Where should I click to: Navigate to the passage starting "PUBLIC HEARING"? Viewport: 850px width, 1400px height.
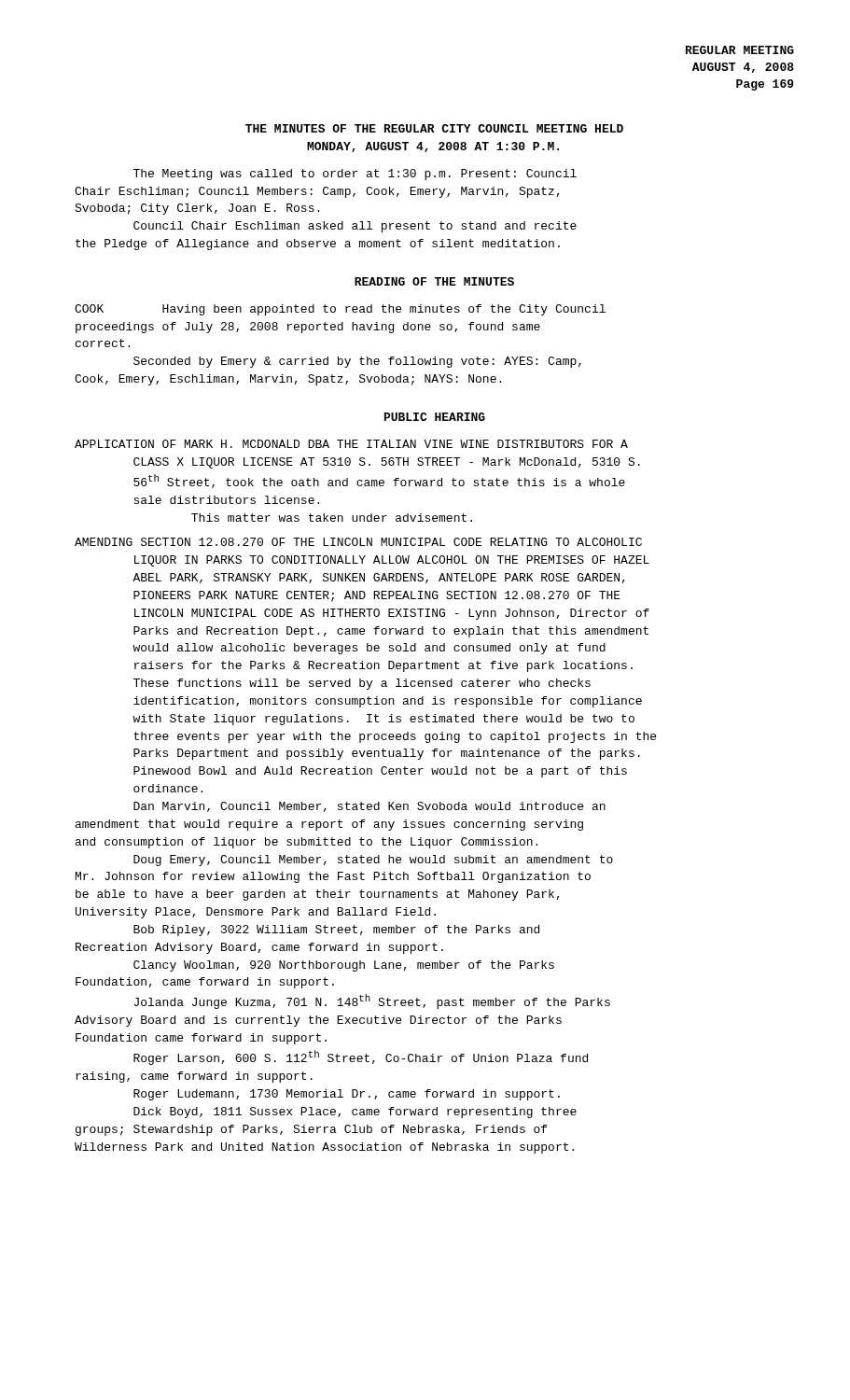[434, 418]
